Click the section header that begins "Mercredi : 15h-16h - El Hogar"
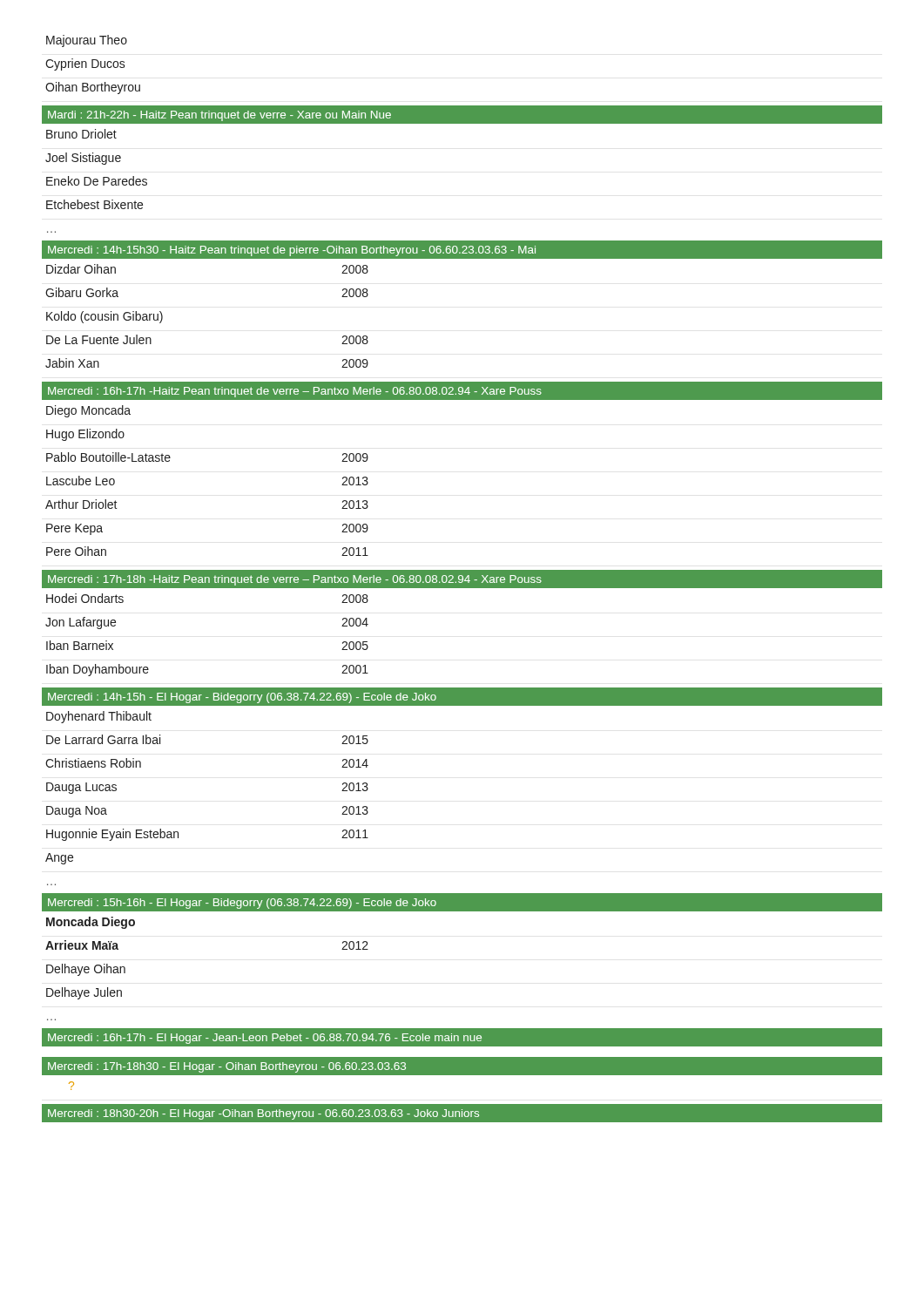Screen dimensions: 1307x924 [462, 902]
